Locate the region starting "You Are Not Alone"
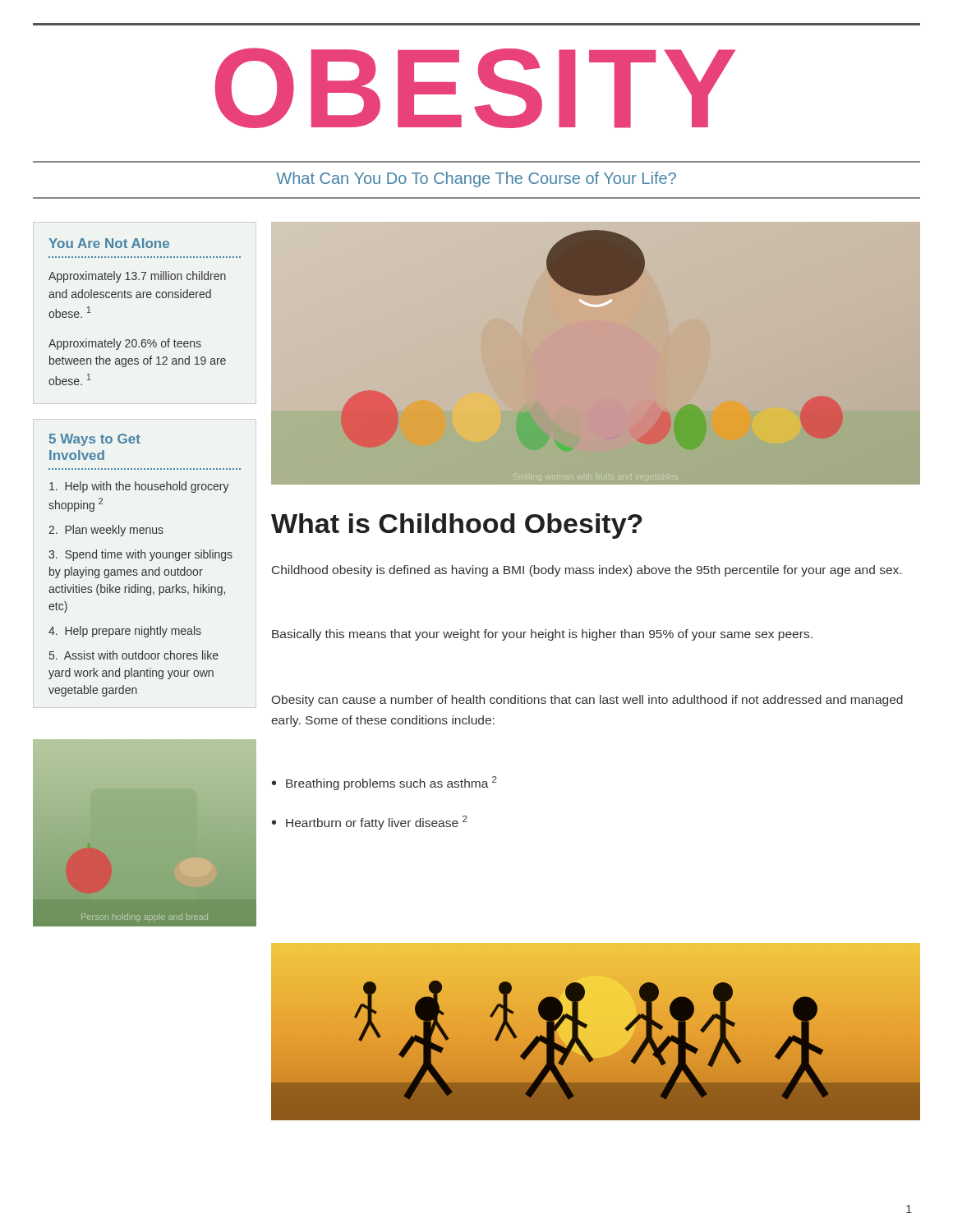This screenshot has height=1232, width=953. (109, 244)
